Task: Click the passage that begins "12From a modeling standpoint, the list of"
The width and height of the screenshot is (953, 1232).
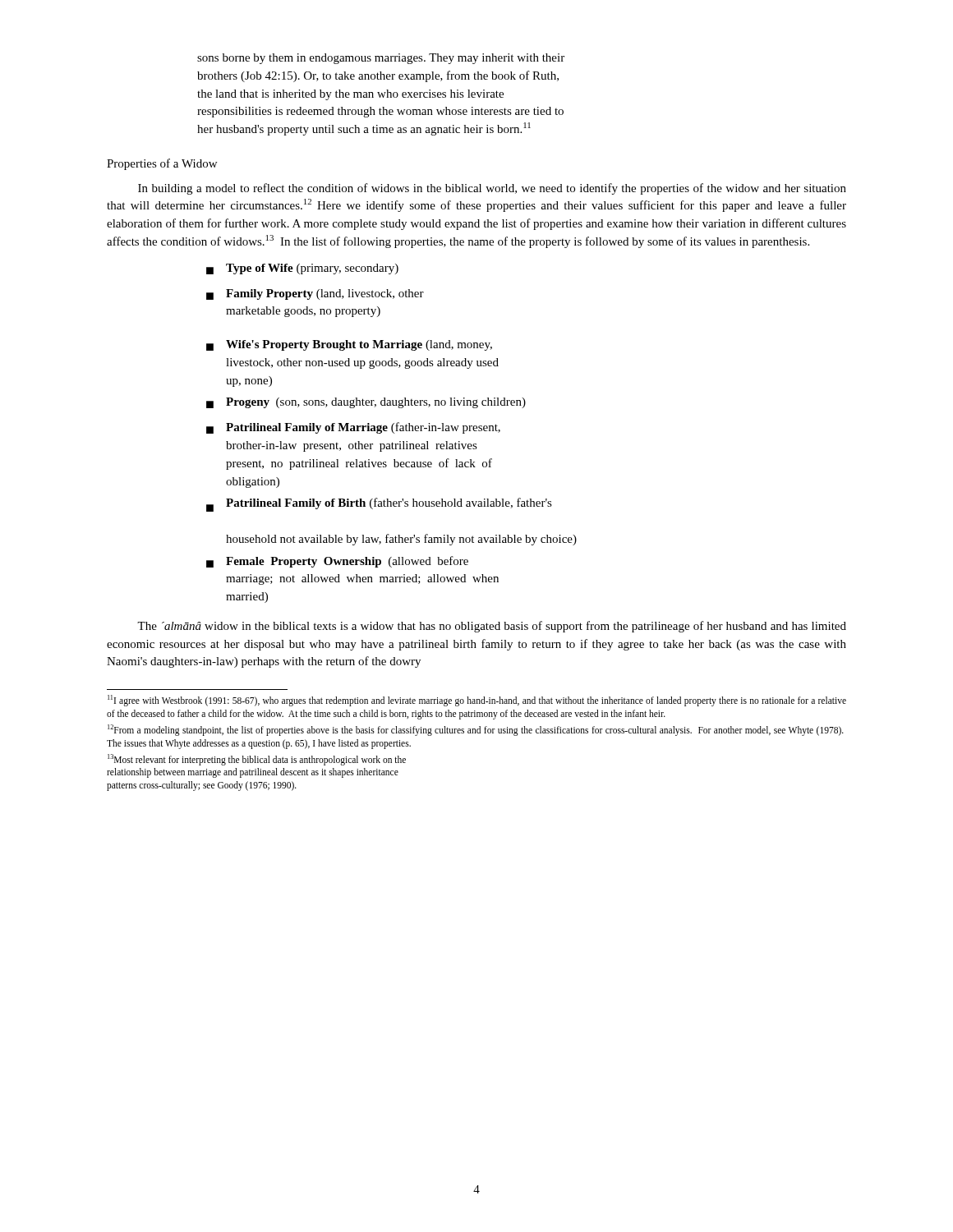Action: pyautogui.click(x=476, y=736)
